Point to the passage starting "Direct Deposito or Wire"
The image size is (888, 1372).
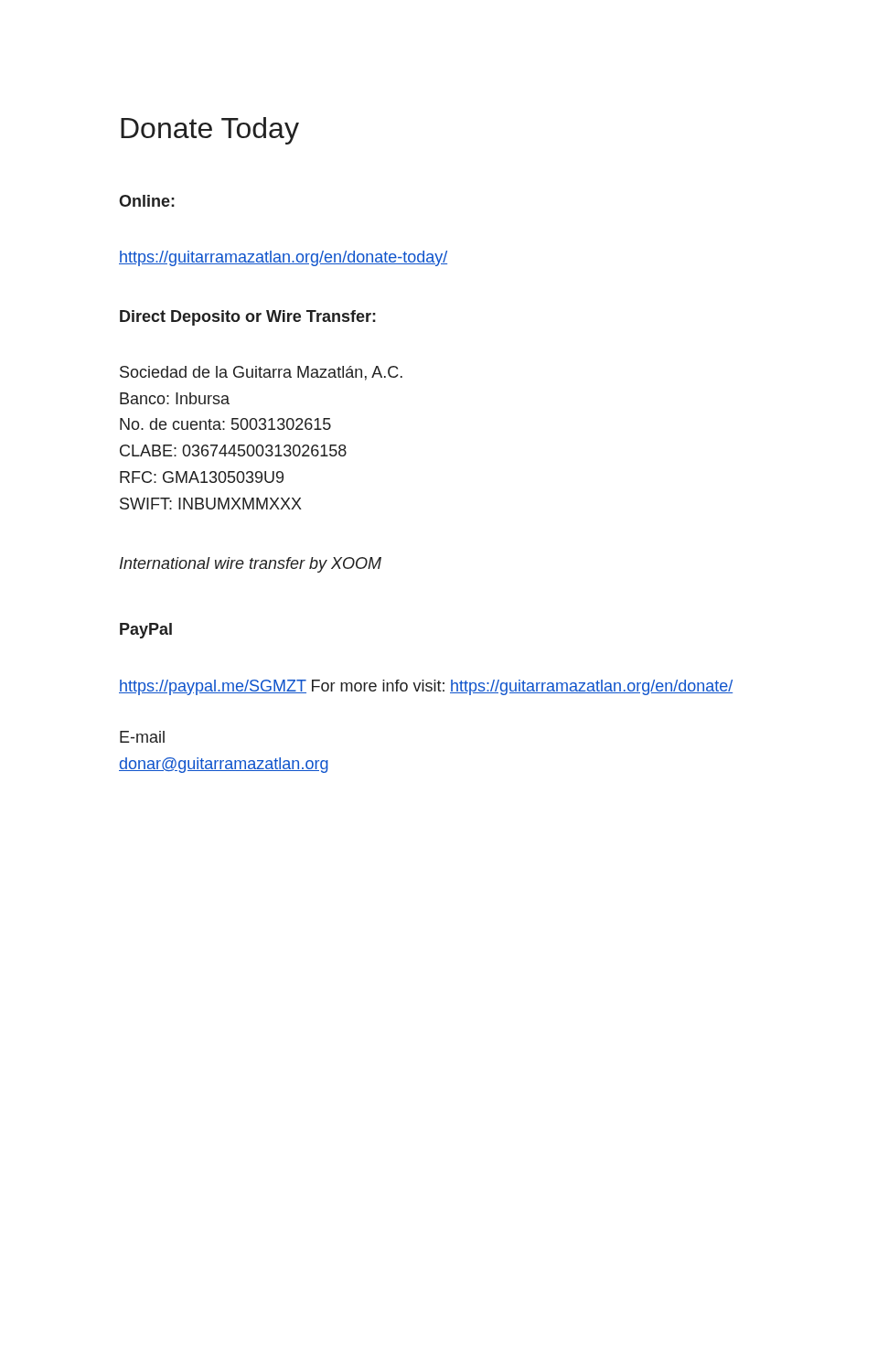(x=248, y=317)
